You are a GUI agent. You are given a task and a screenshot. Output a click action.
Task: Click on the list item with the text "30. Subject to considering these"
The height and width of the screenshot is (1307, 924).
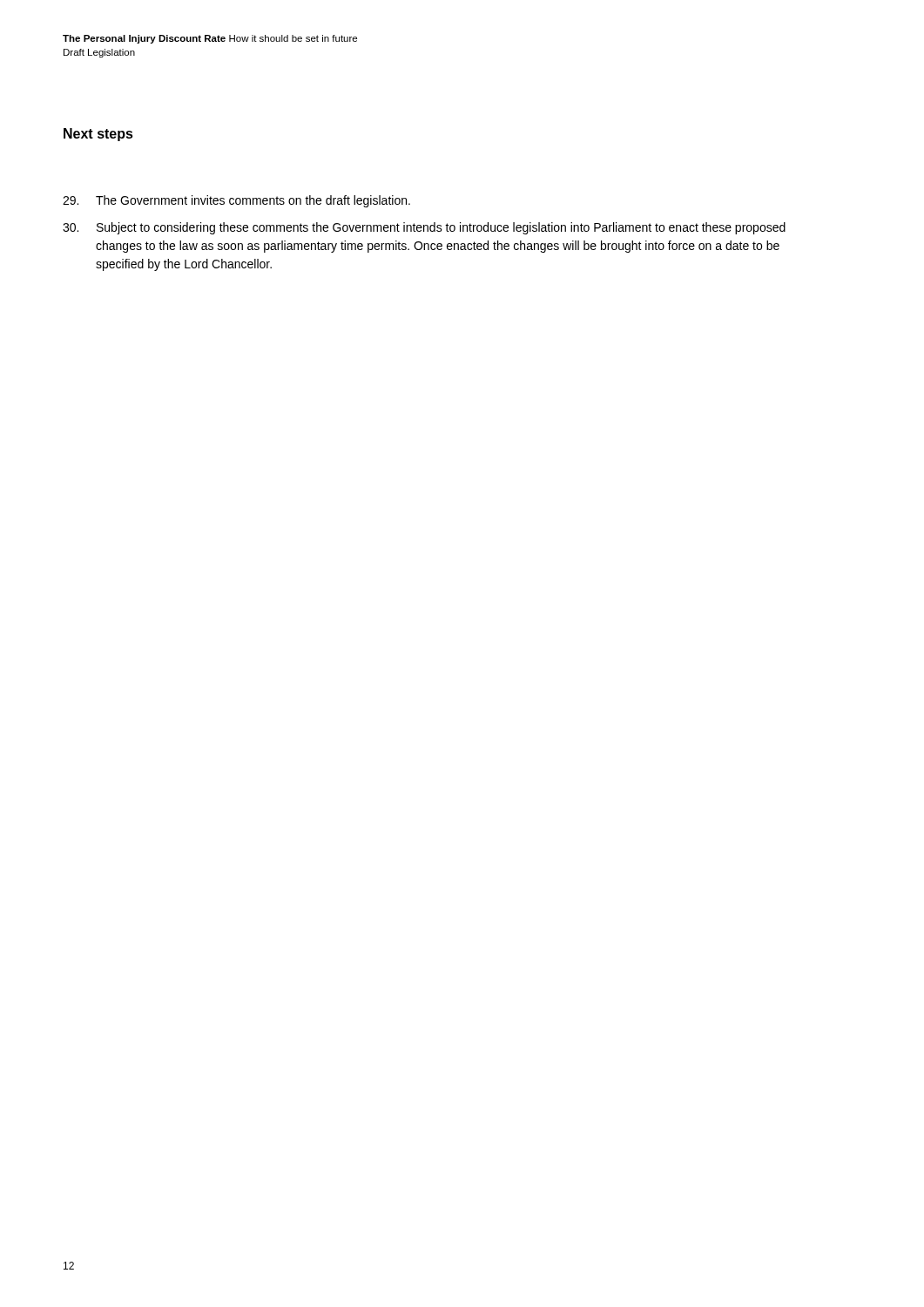tap(441, 246)
